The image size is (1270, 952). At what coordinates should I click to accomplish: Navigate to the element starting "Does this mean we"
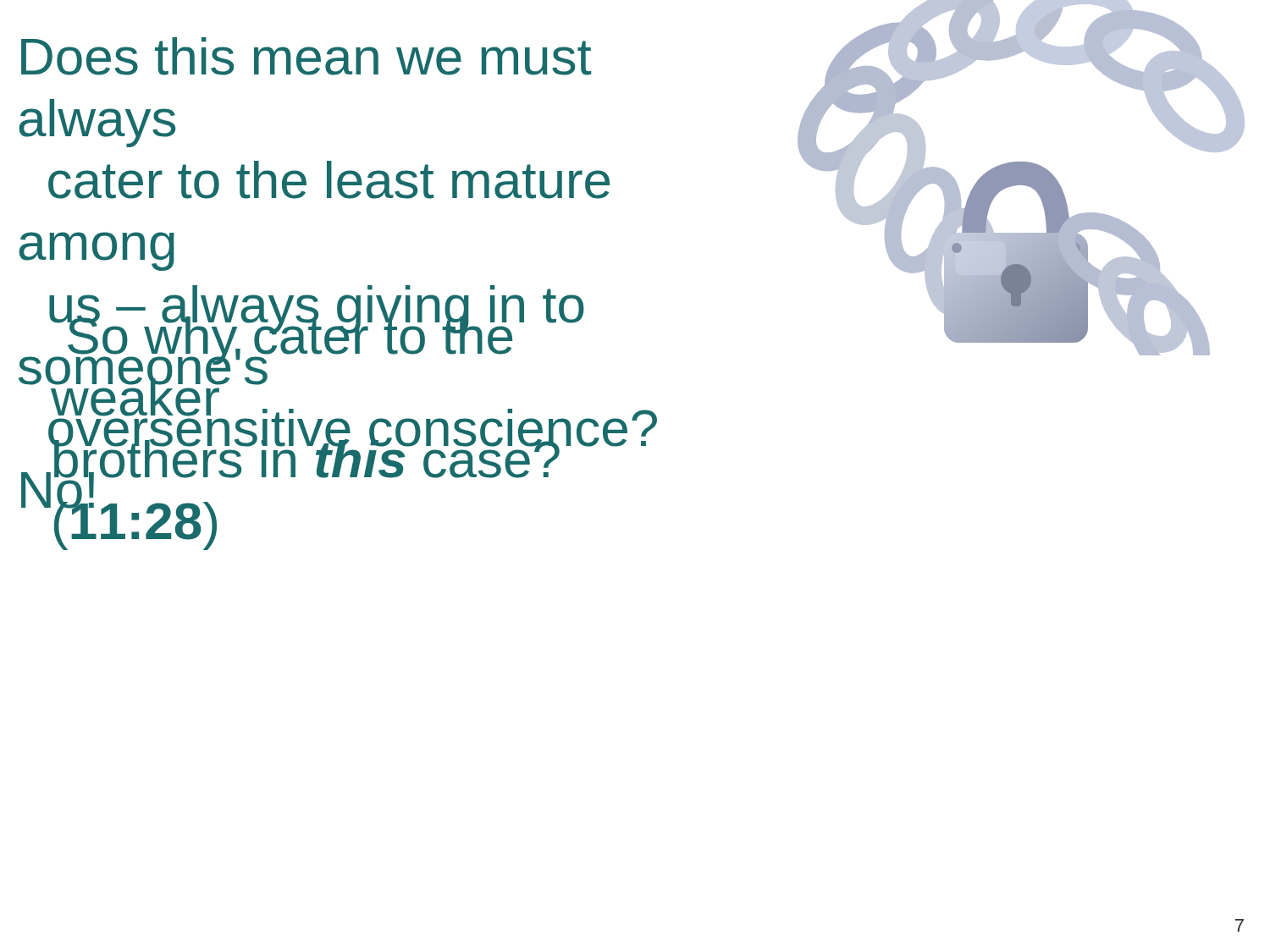[x=345, y=273]
